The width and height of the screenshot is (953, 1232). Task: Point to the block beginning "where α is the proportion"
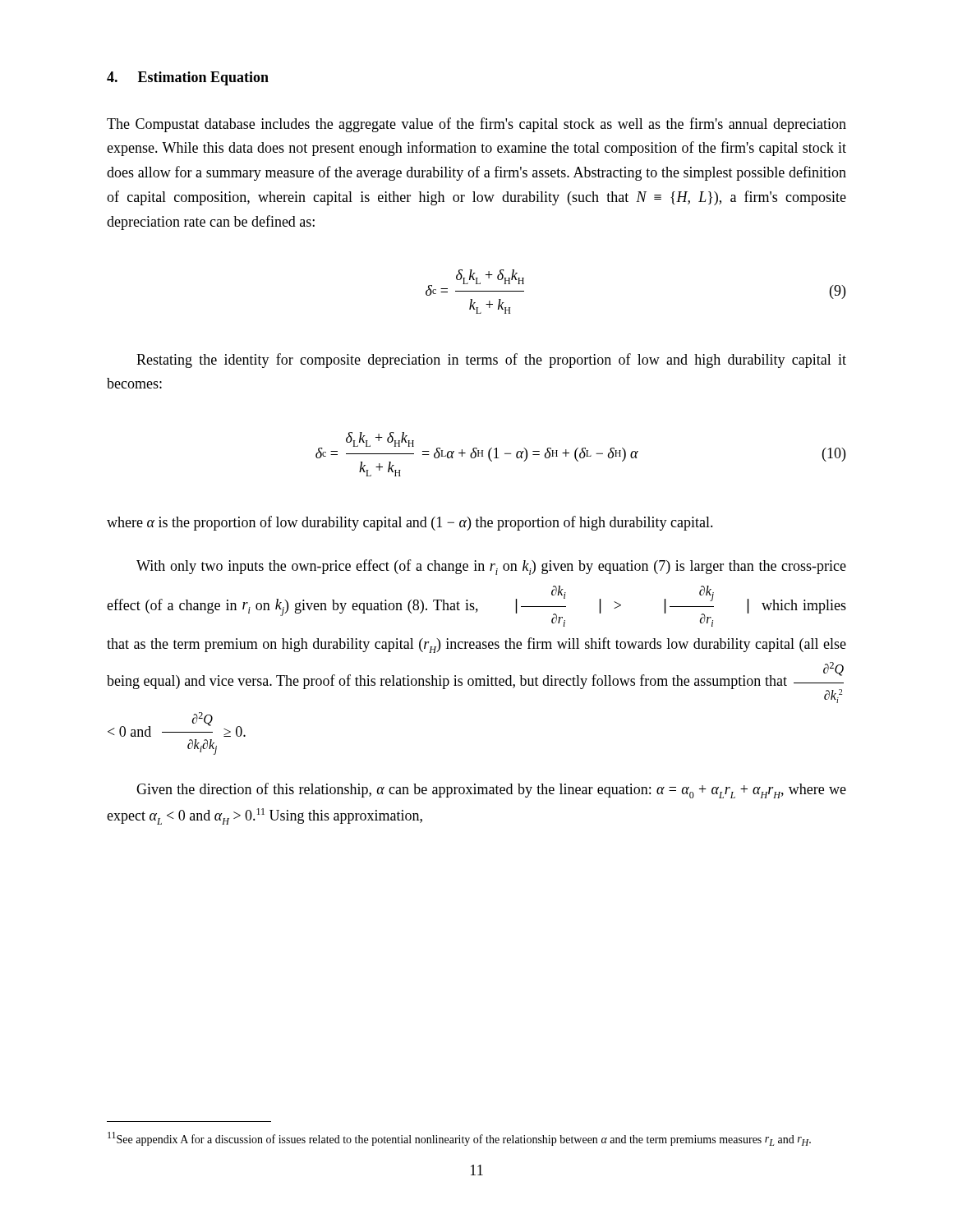[x=410, y=522]
